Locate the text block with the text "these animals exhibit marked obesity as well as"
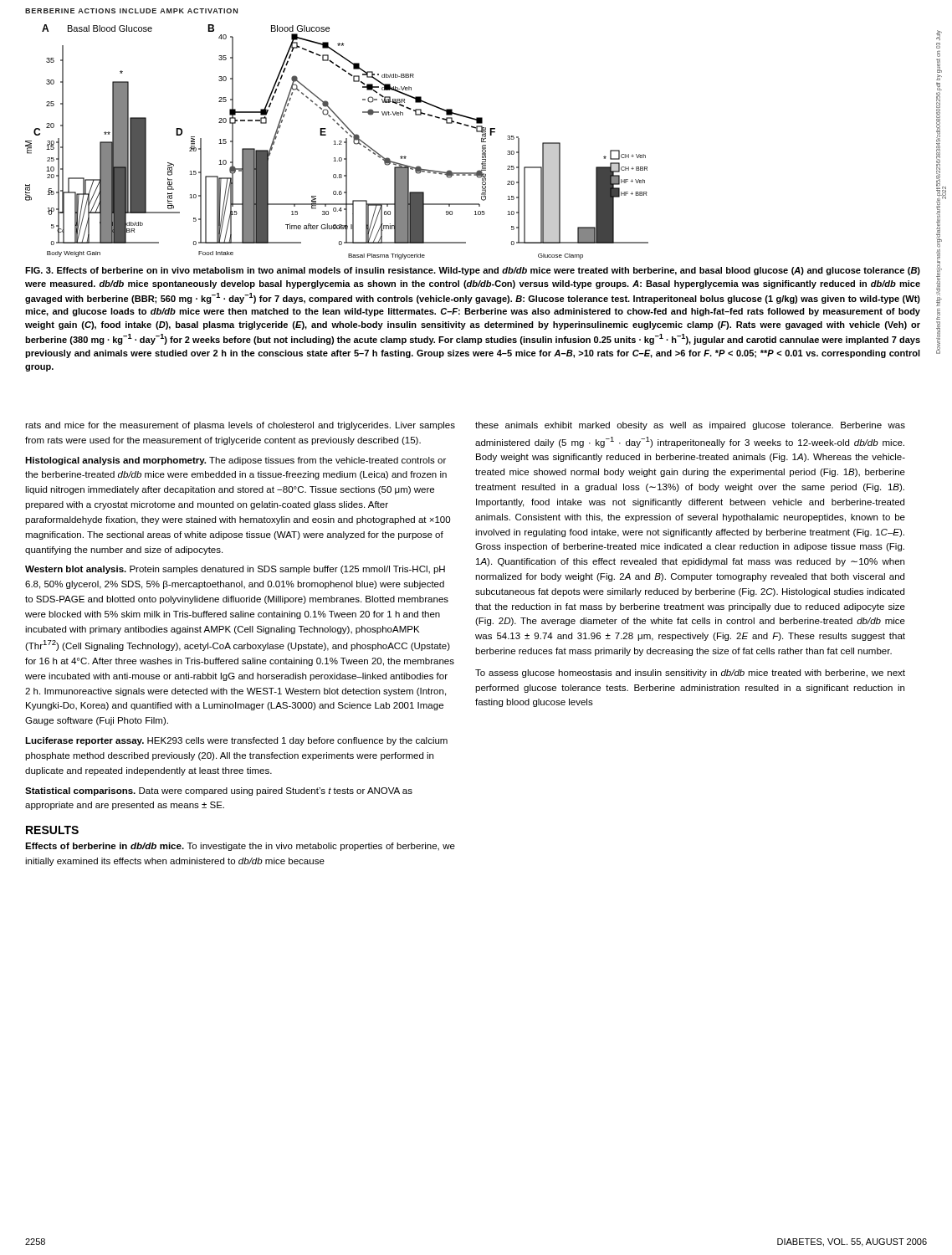Image resolution: width=952 pixels, height=1255 pixels. [690, 538]
